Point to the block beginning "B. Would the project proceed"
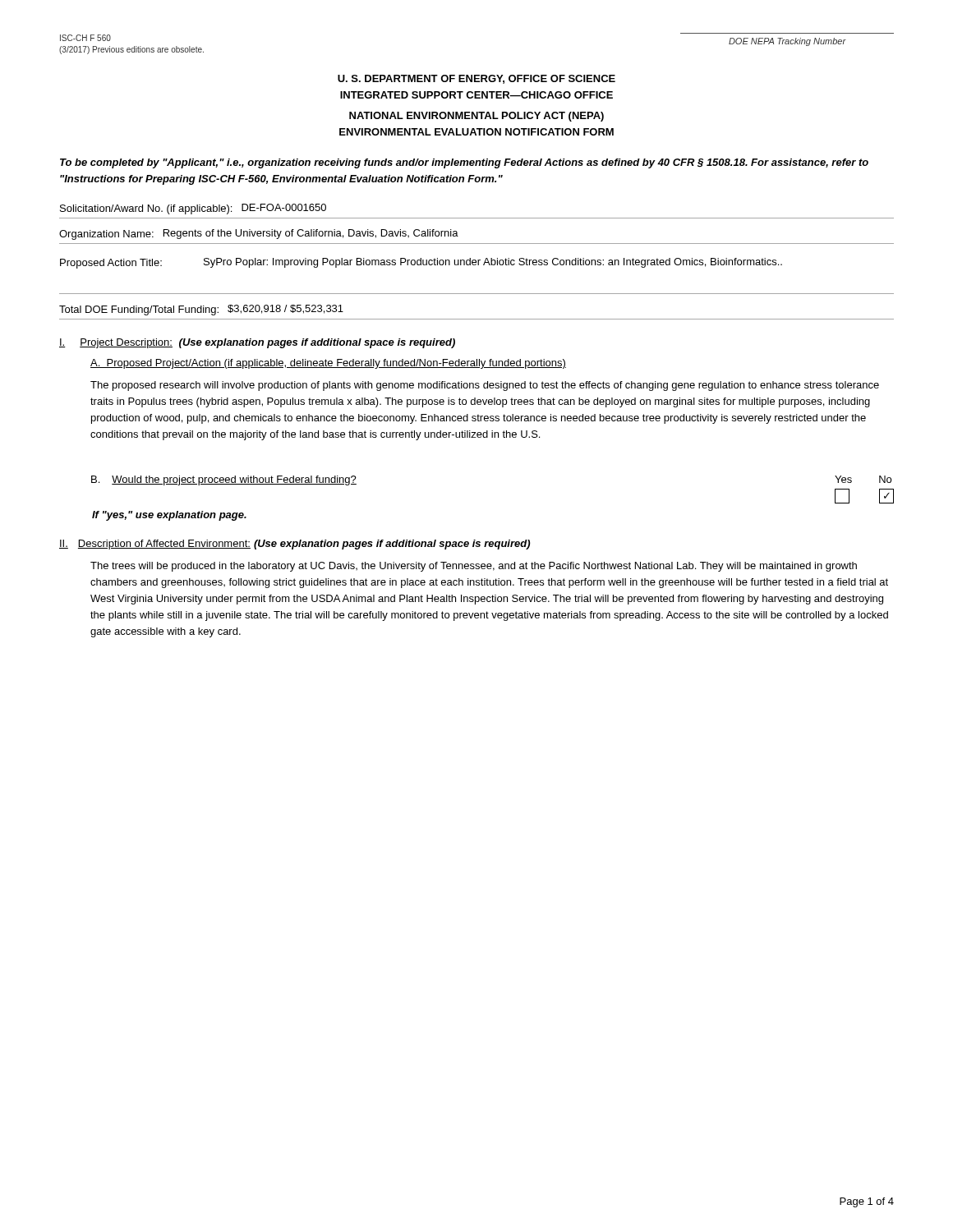Image resolution: width=953 pixels, height=1232 pixels. [272, 480]
